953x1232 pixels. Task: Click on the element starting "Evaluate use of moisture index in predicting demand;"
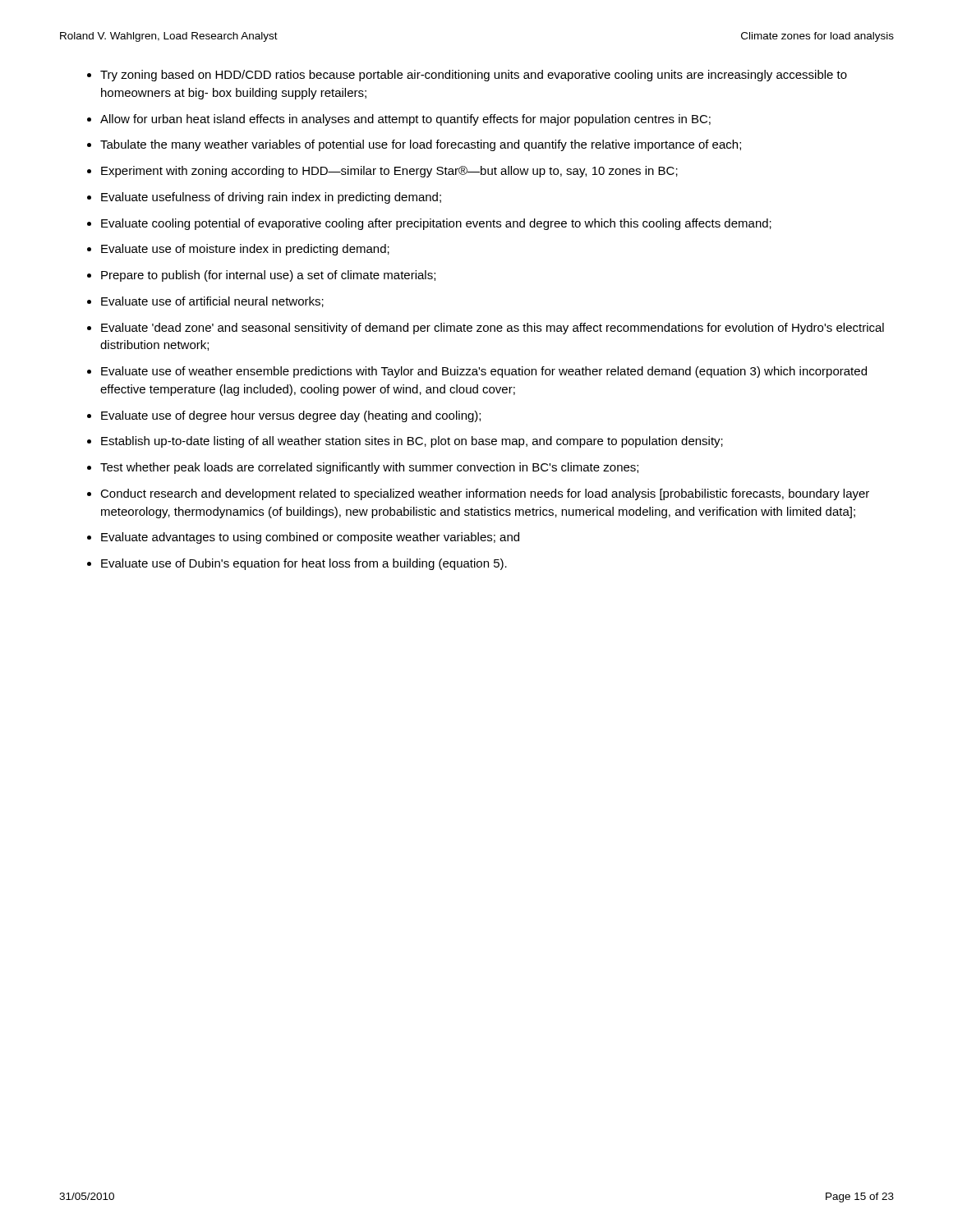[245, 249]
